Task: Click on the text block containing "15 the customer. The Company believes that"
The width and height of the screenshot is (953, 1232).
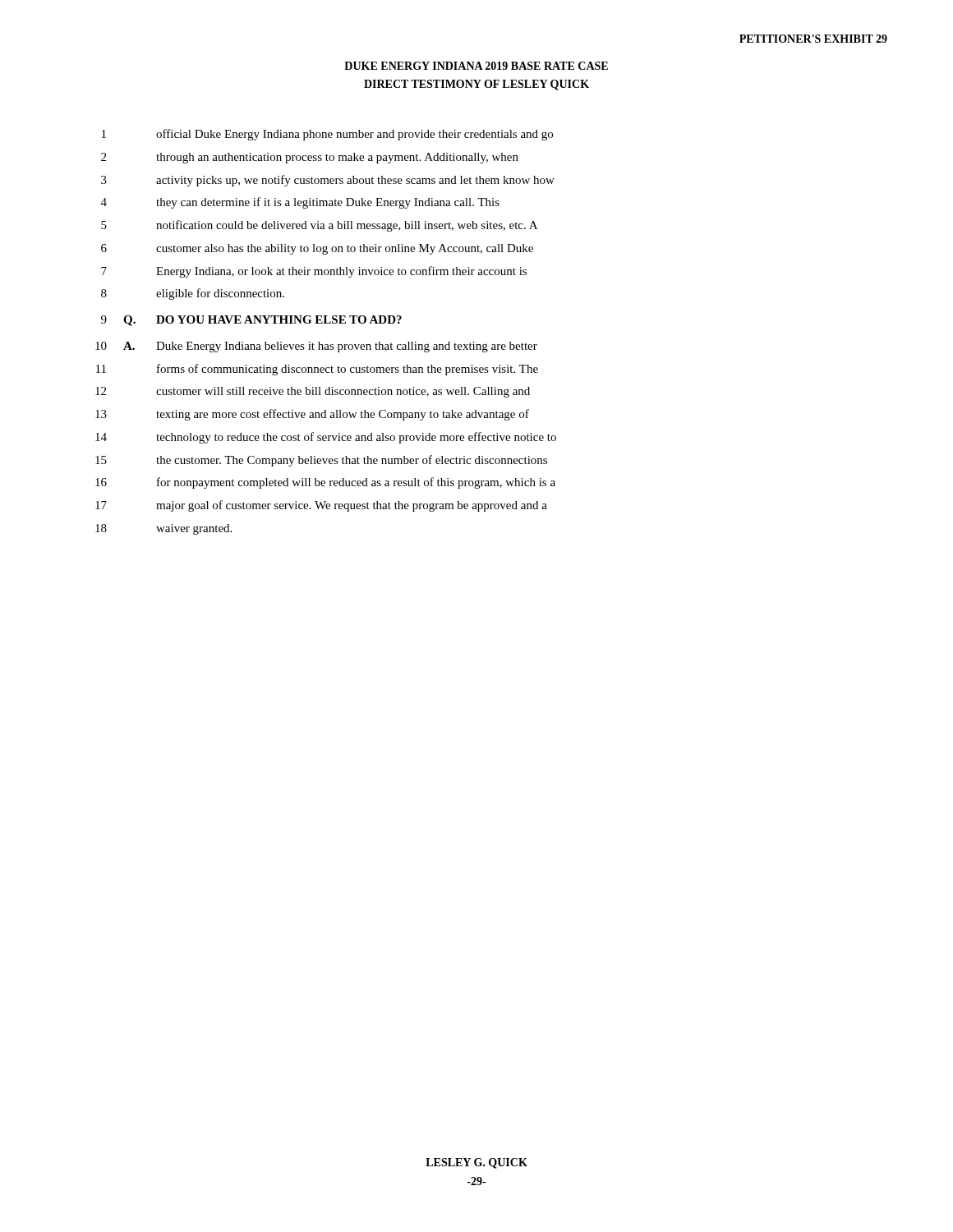Action: (476, 460)
